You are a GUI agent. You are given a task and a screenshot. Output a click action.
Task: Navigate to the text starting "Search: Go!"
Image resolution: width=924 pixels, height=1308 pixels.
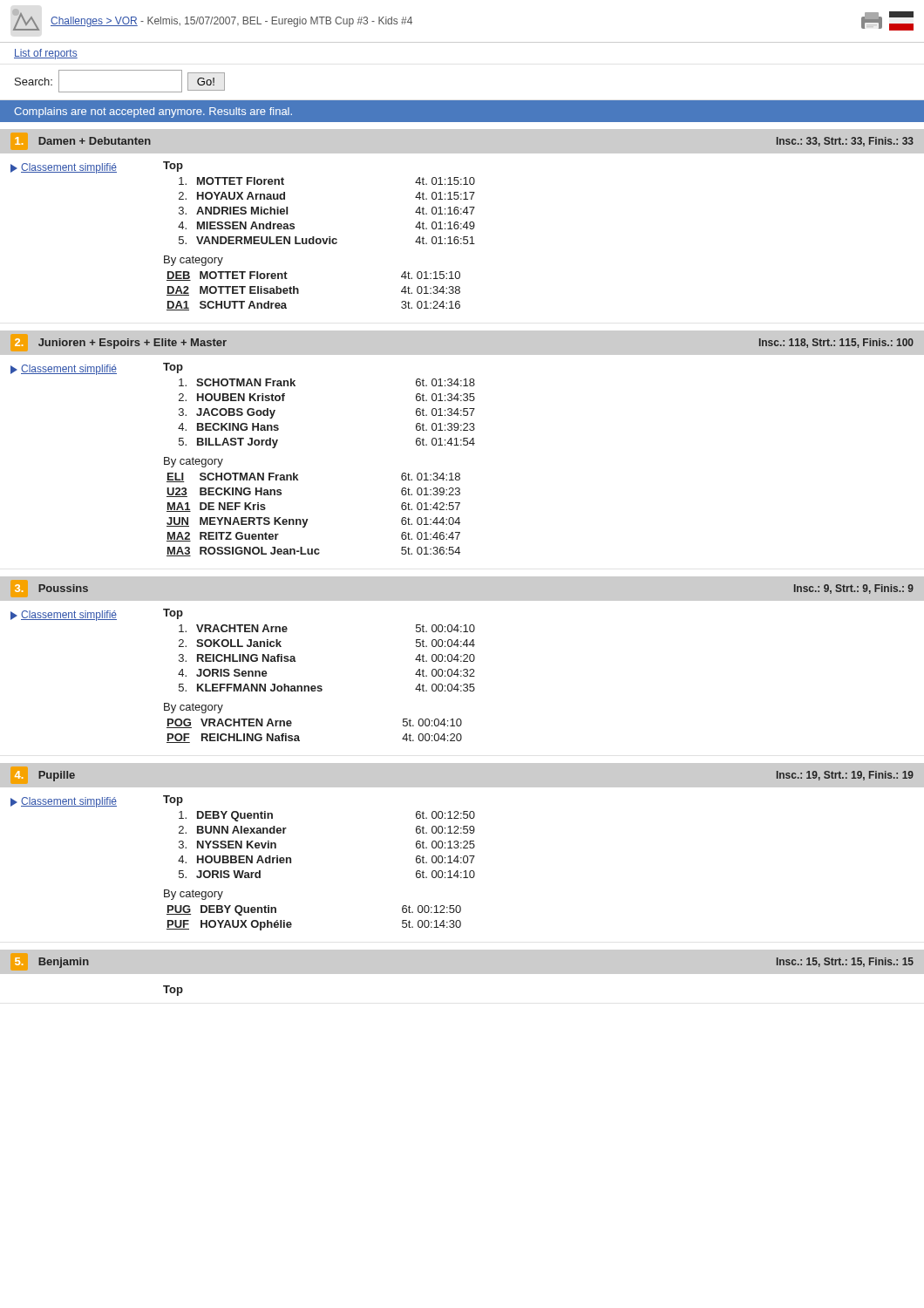click(119, 81)
